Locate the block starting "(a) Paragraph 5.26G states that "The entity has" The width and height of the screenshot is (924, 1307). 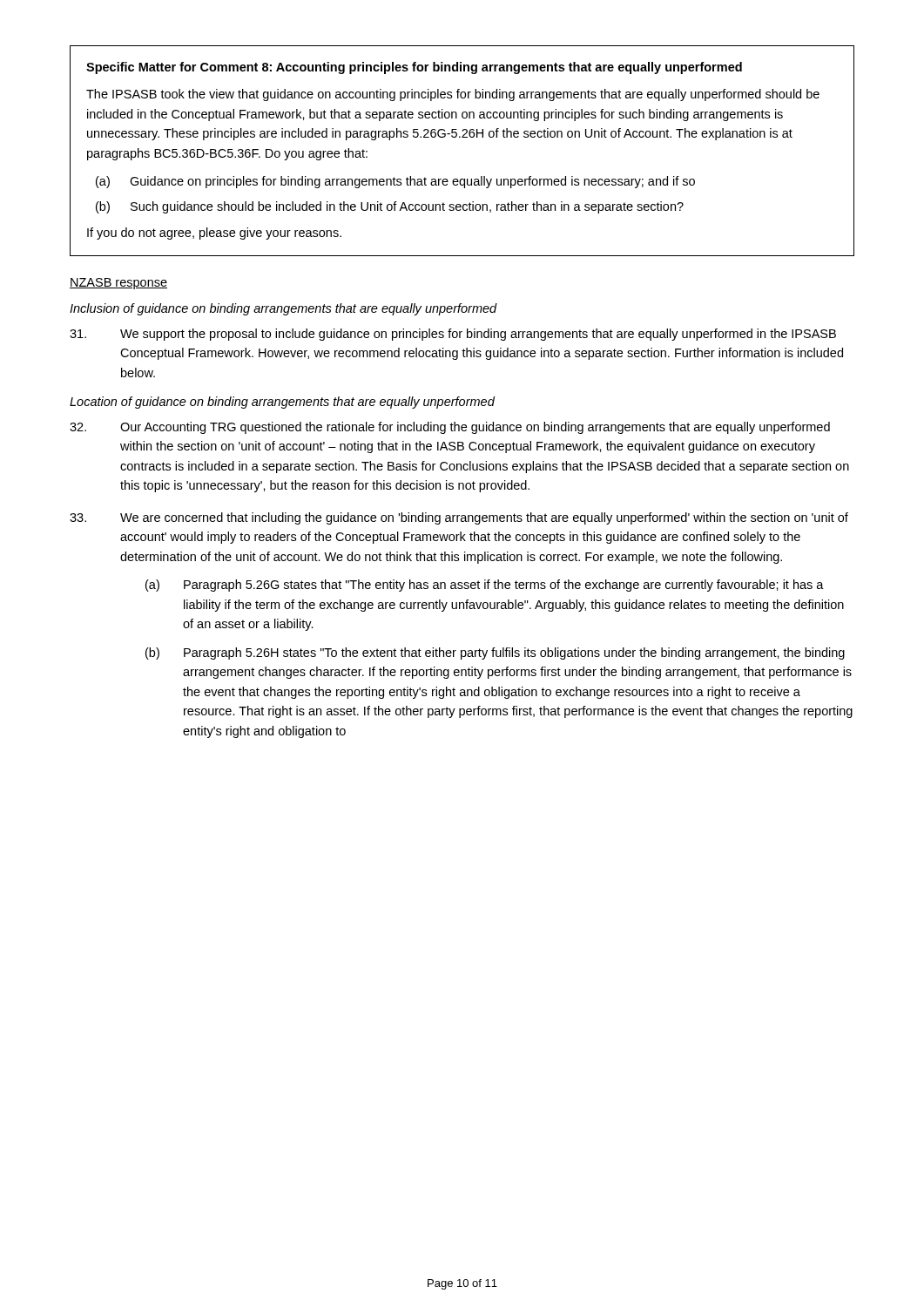487,605
